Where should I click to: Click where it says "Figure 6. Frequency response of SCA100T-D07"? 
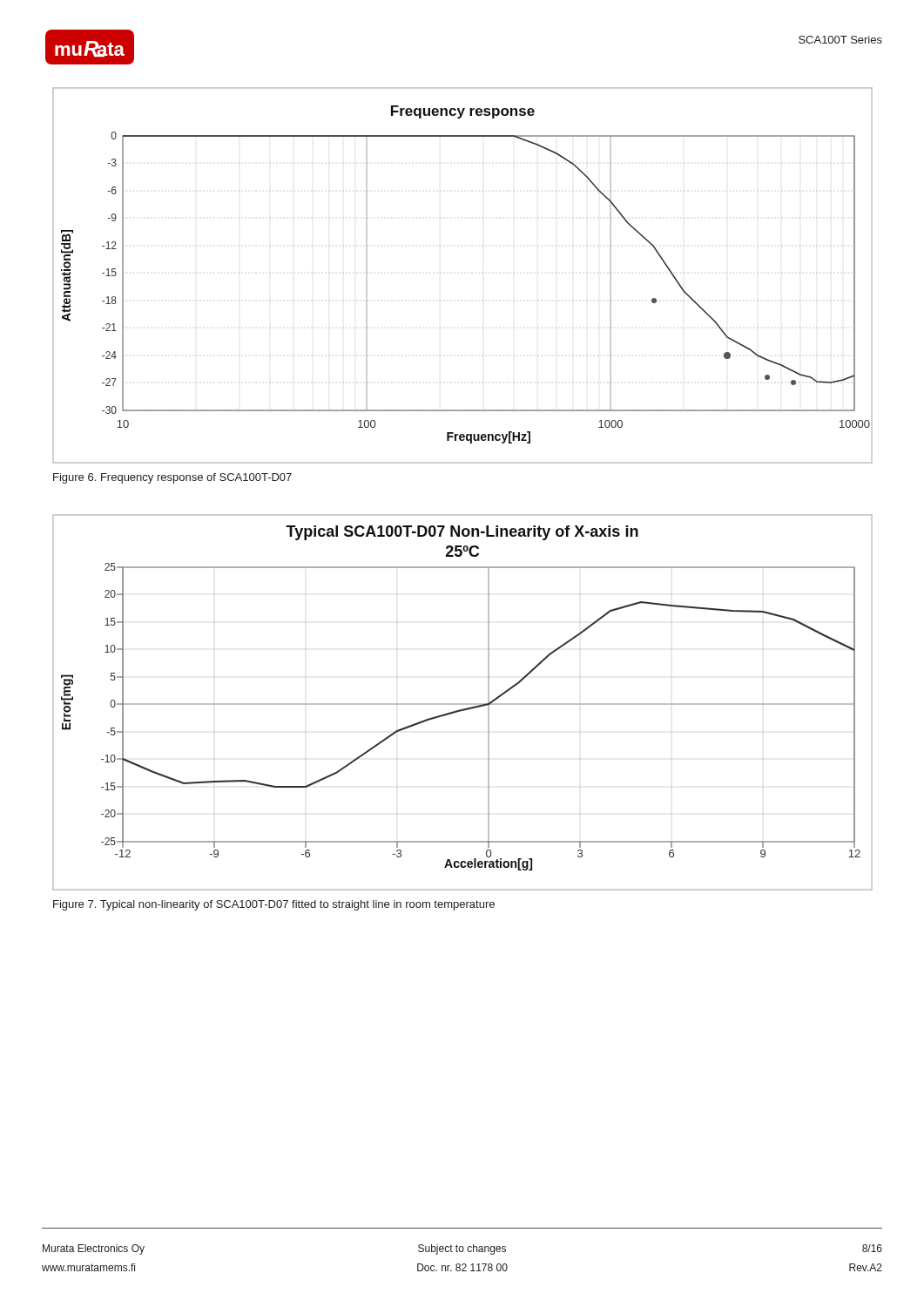[x=172, y=477]
